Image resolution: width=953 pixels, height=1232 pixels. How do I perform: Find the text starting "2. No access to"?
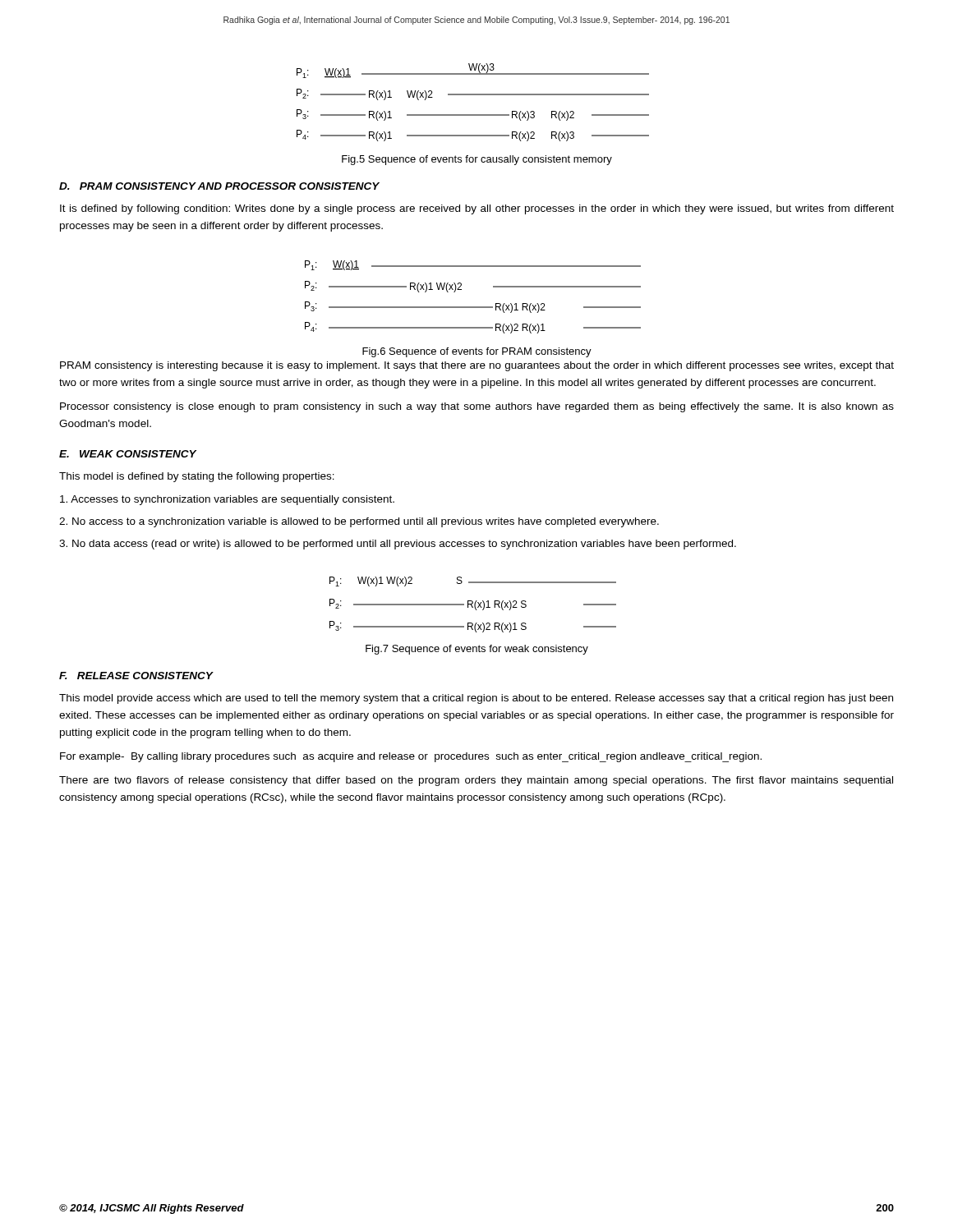(359, 521)
